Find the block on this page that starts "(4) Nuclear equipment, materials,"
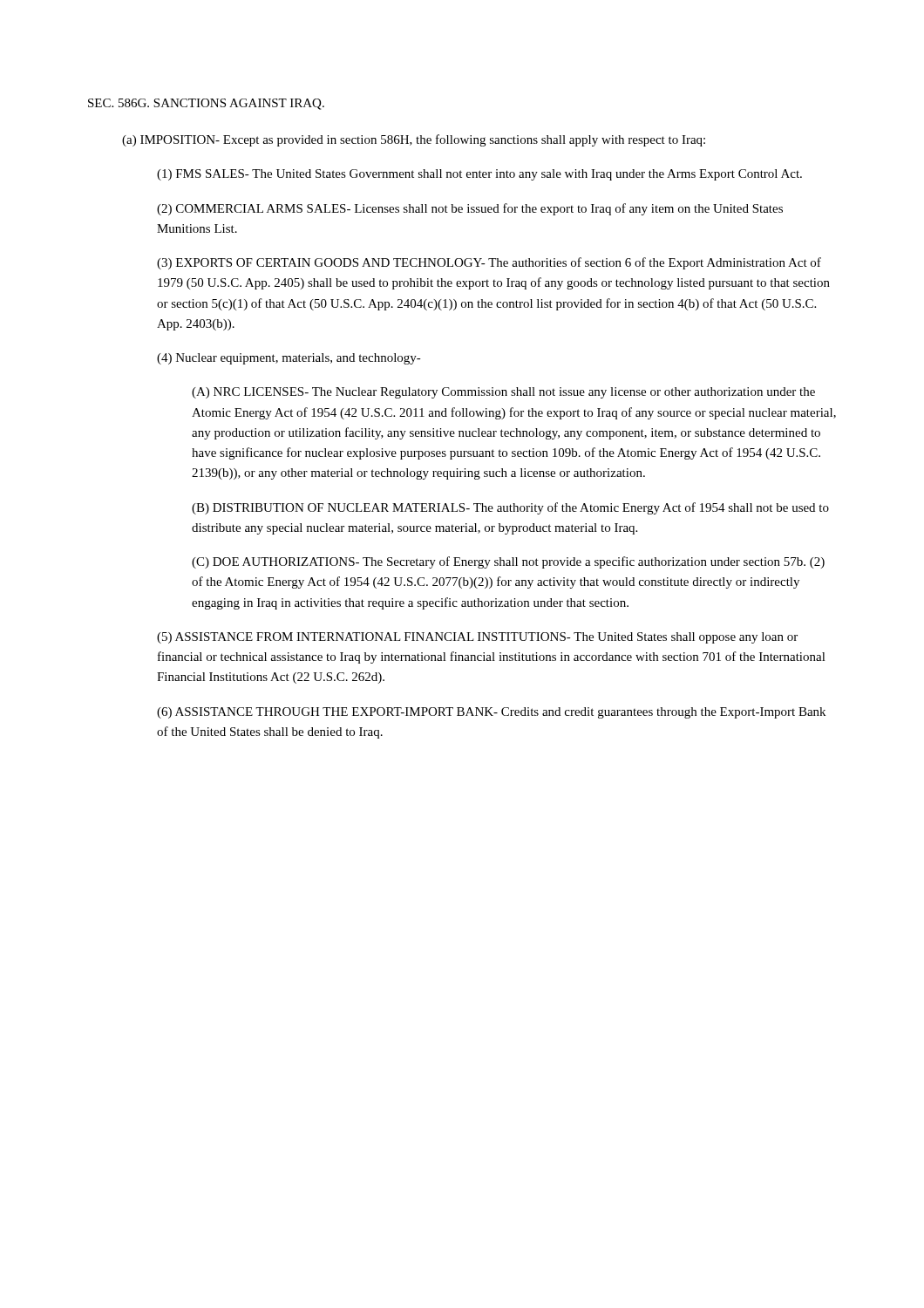924x1308 pixels. click(289, 358)
